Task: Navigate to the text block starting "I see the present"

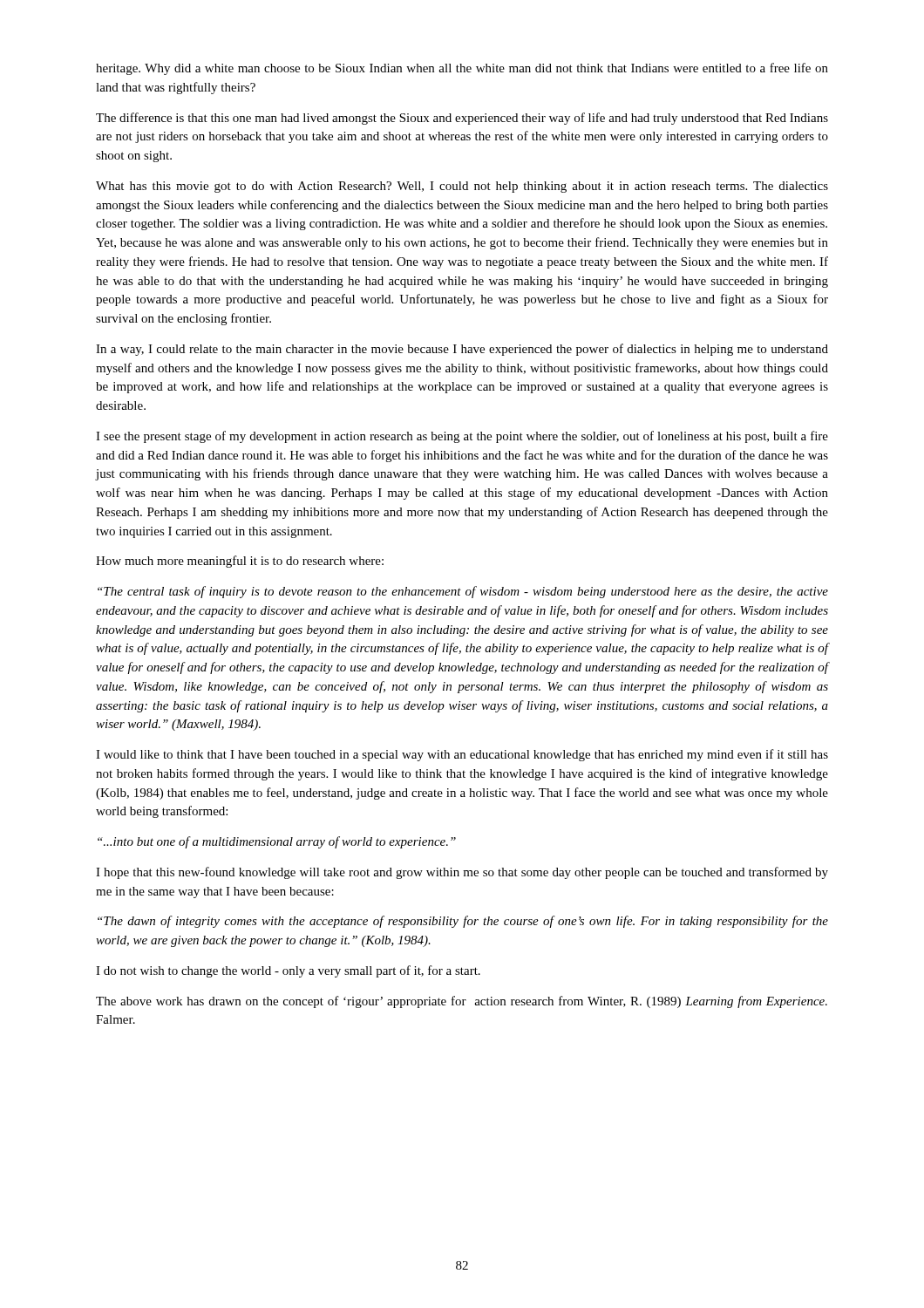Action: (x=462, y=484)
